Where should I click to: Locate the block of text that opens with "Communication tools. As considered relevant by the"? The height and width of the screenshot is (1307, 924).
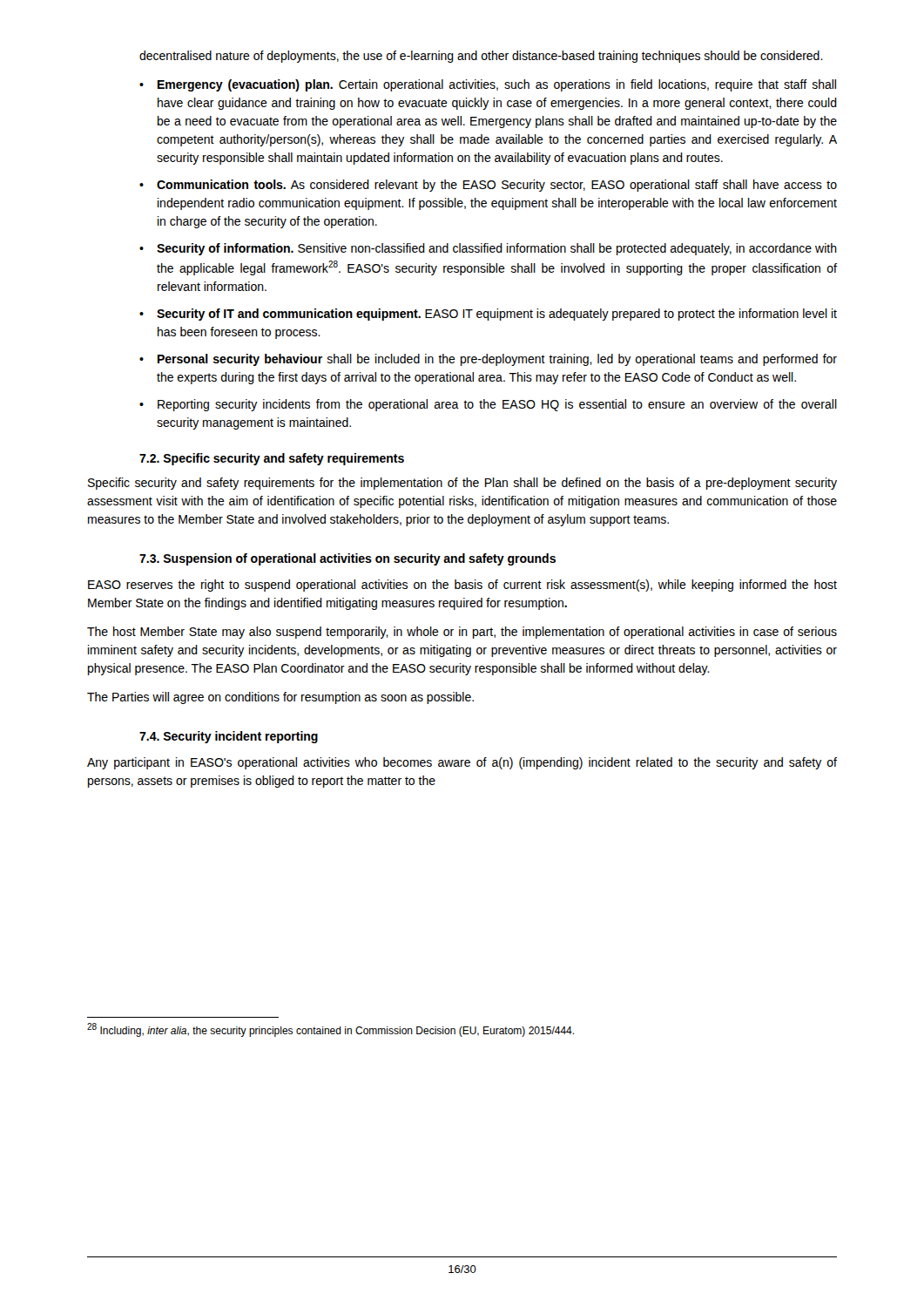[497, 203]
